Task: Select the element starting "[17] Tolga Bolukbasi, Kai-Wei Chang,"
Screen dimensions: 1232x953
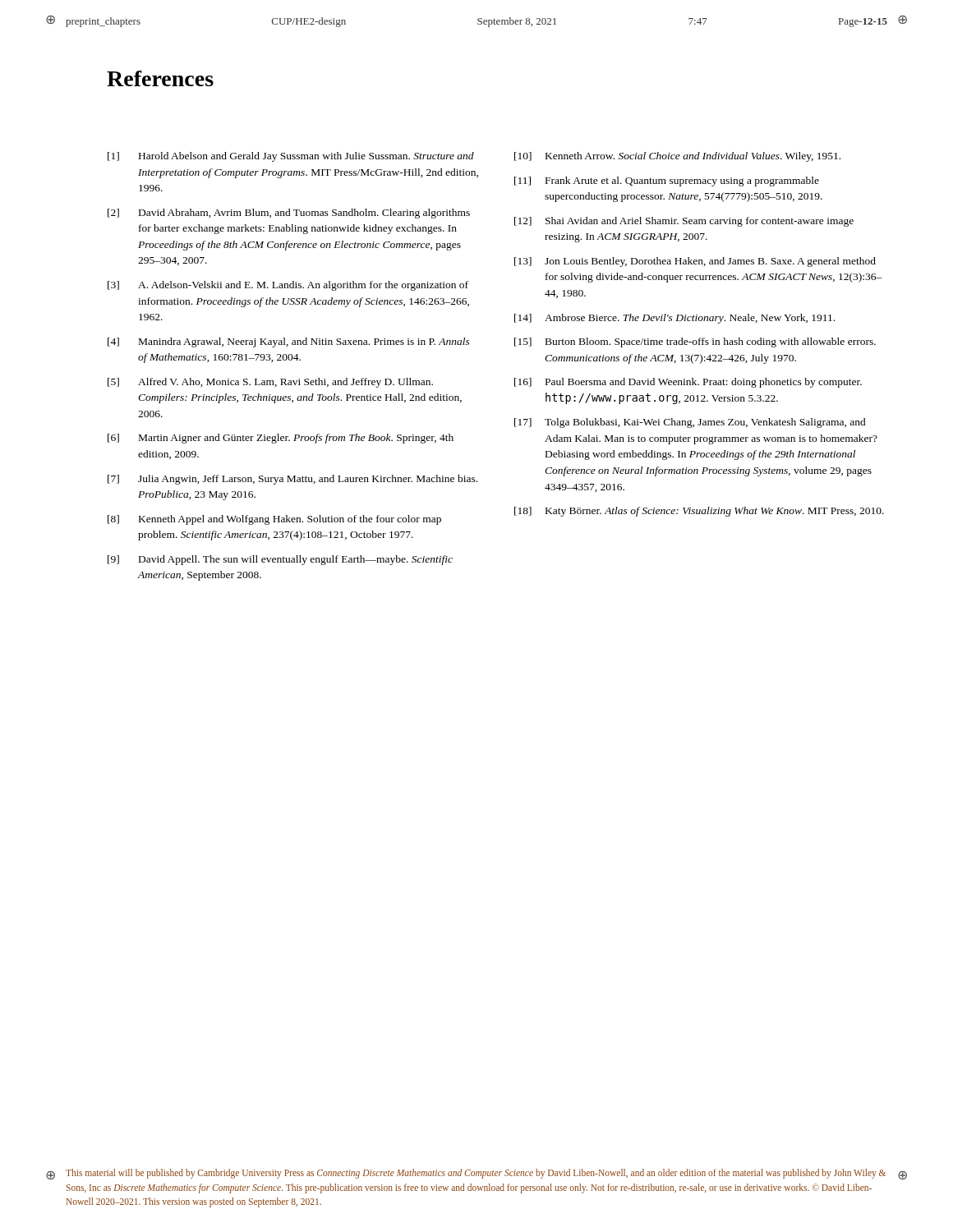Action: (x=700, y=454)
